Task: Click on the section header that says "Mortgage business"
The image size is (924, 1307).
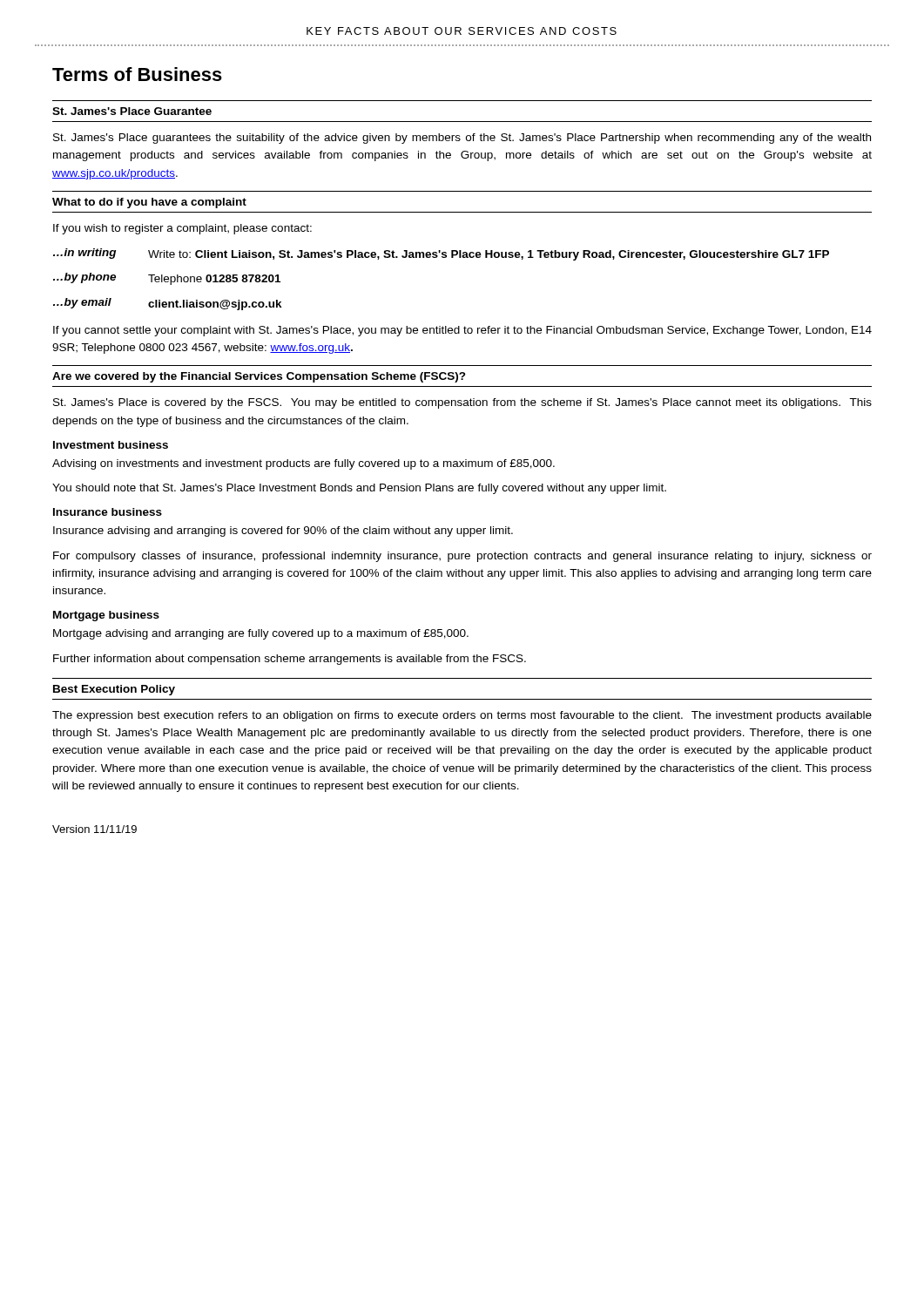Action: 106,615
